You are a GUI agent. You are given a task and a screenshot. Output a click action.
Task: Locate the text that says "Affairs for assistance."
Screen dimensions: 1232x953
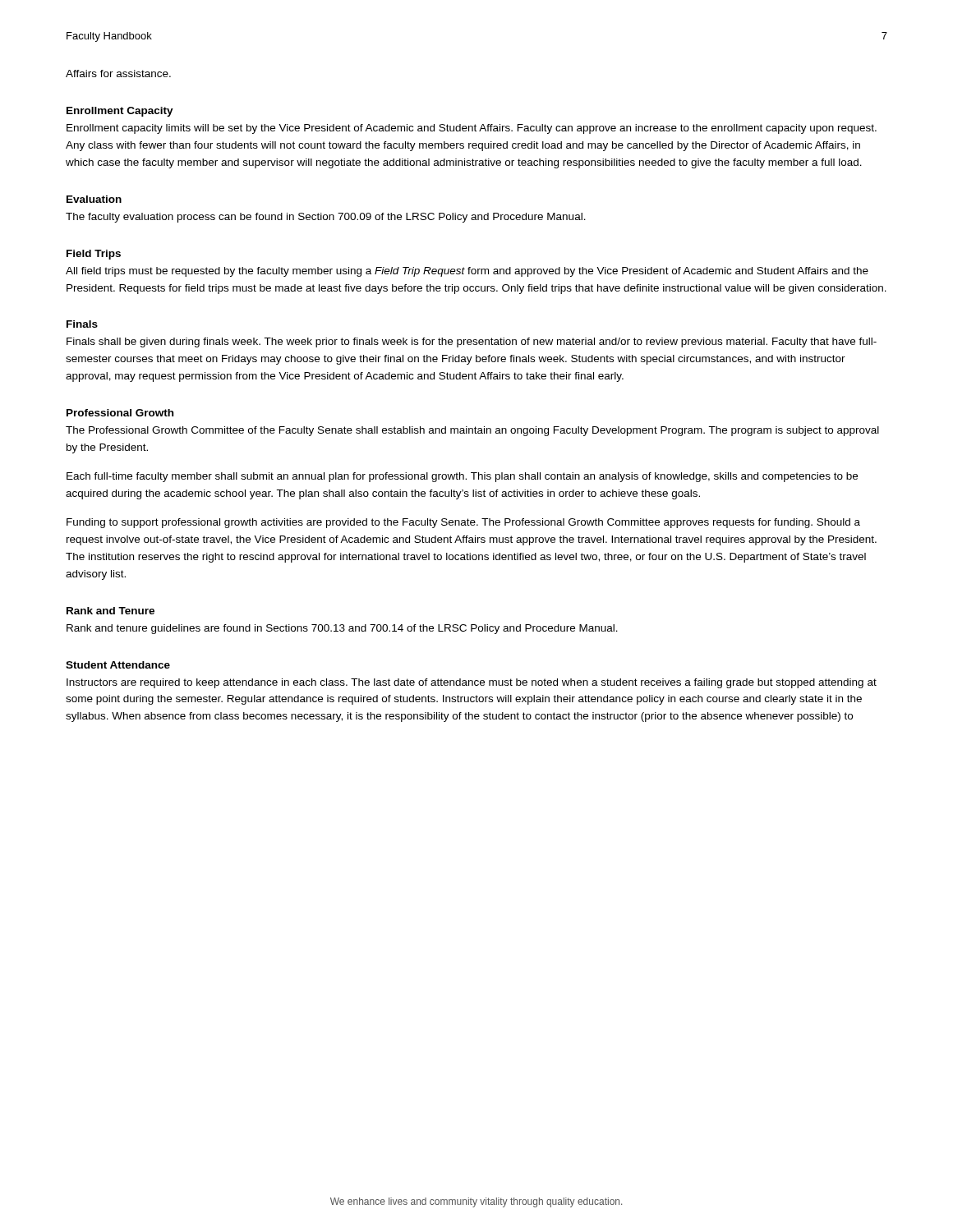[119, 74]
